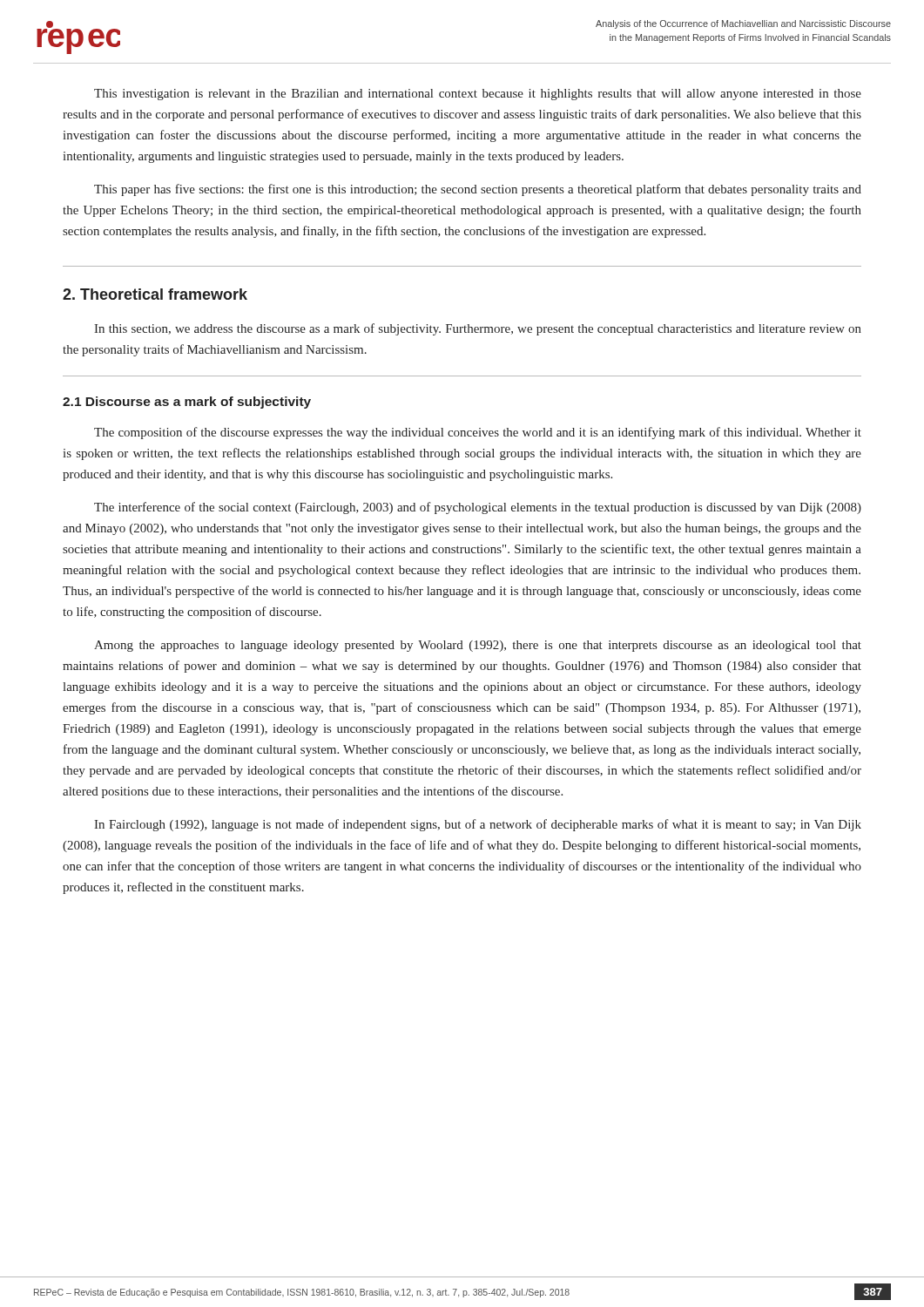Locate the text block containing "This paper has five sections: the"

click(x=462, y=210)
